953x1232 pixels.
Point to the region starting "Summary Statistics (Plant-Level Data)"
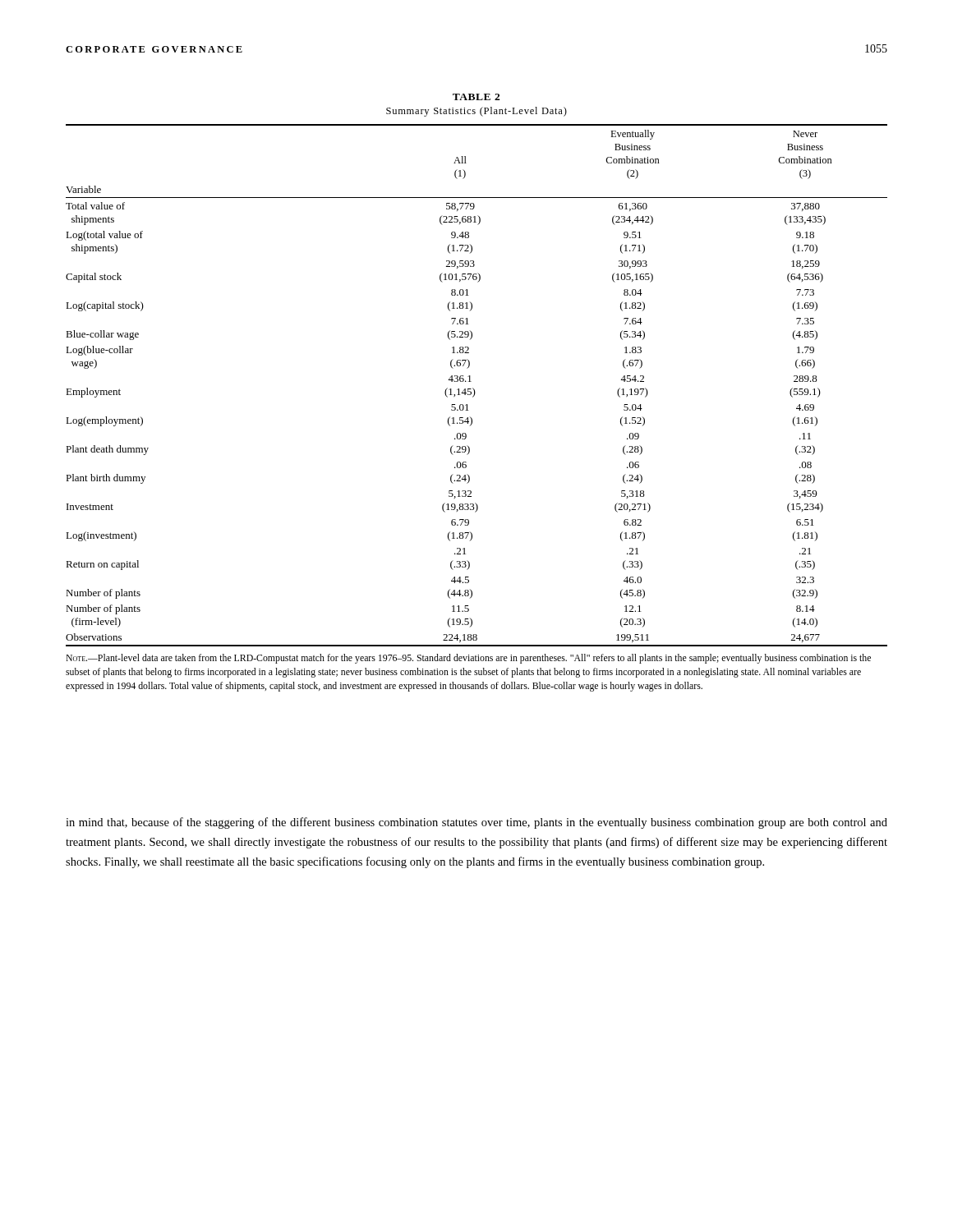tap(476, 111)
